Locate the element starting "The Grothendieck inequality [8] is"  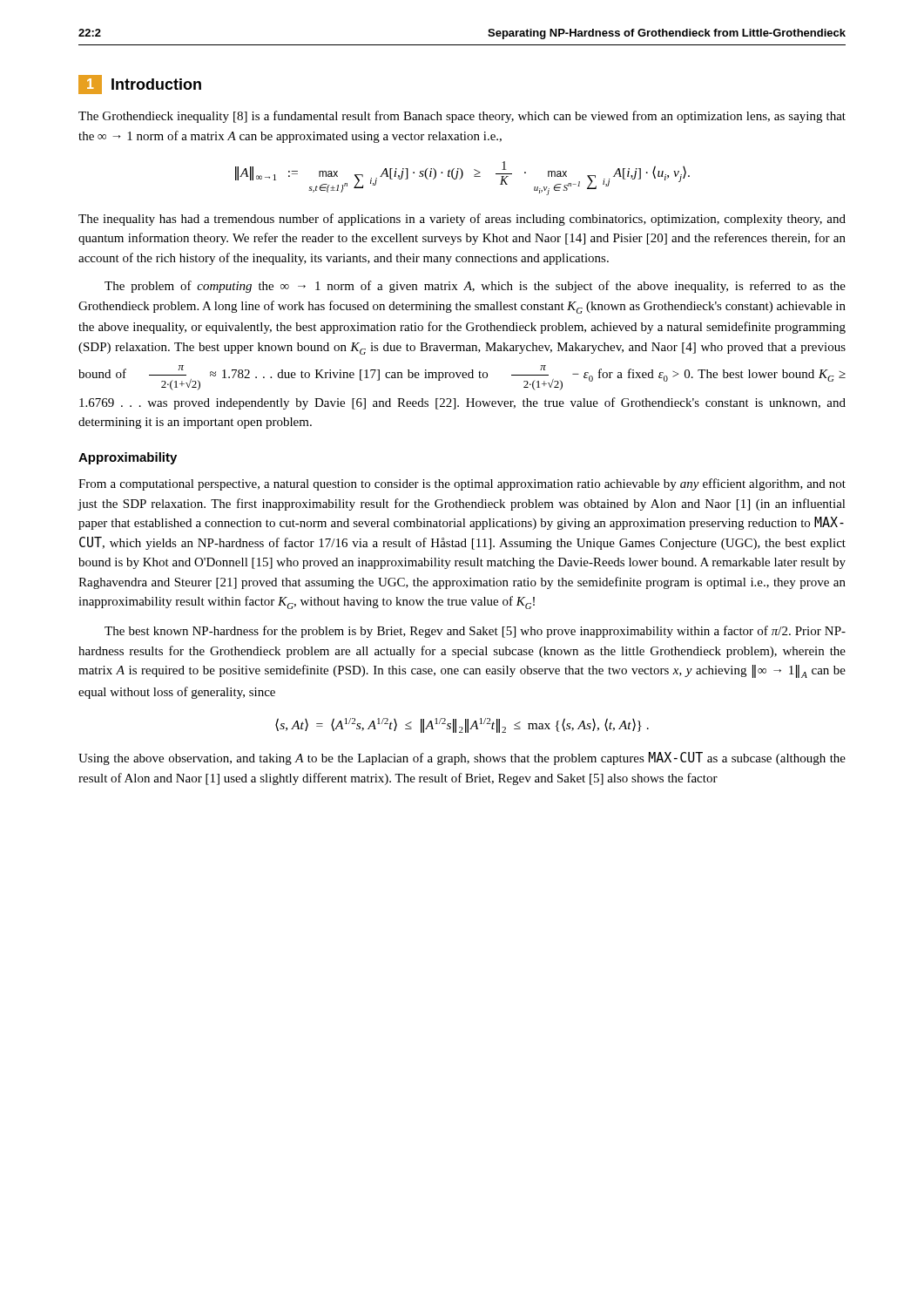[462, 126]
